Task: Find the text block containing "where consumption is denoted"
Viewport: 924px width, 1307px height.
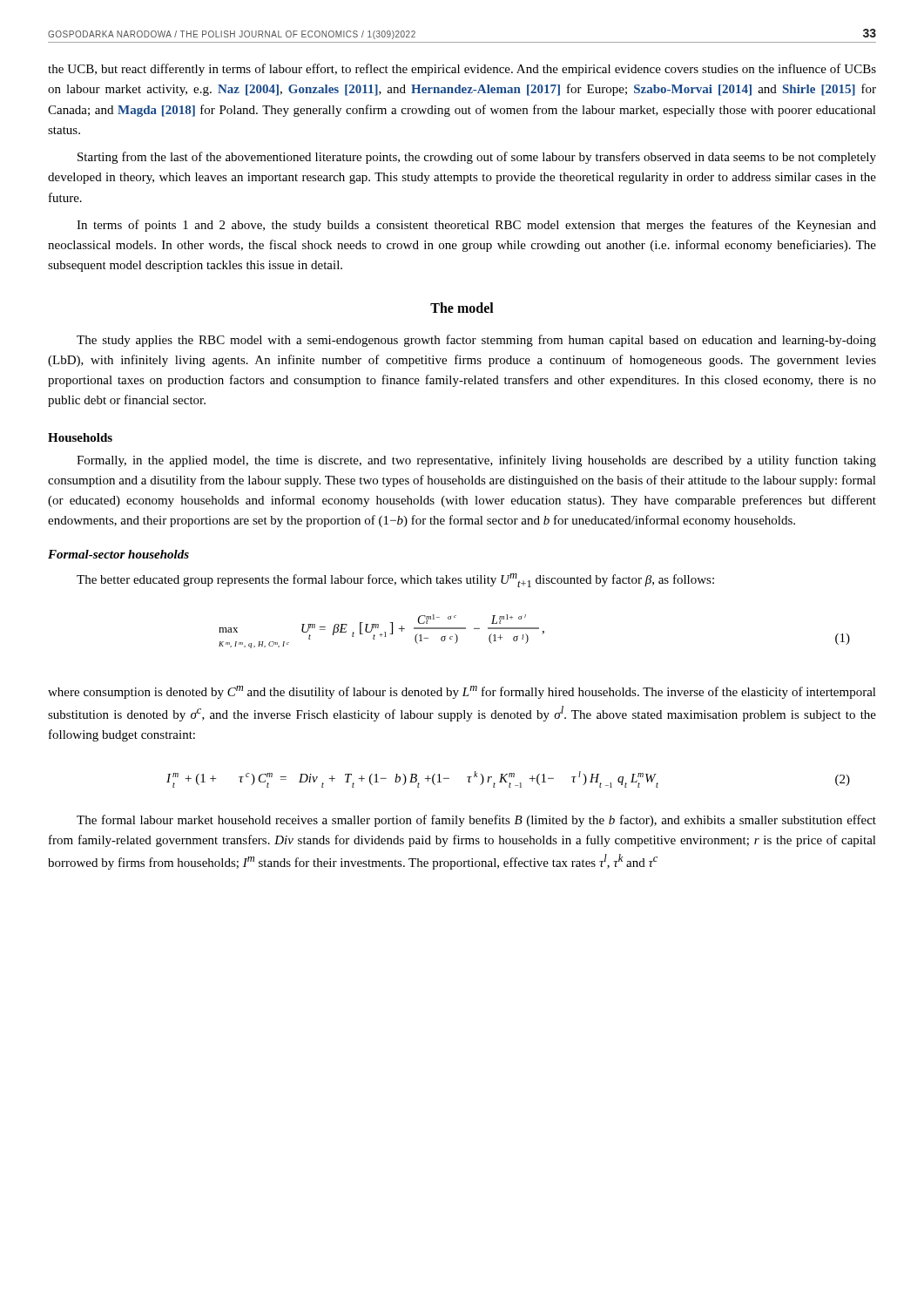Action: pyautogui.click(x=462, y=713)
